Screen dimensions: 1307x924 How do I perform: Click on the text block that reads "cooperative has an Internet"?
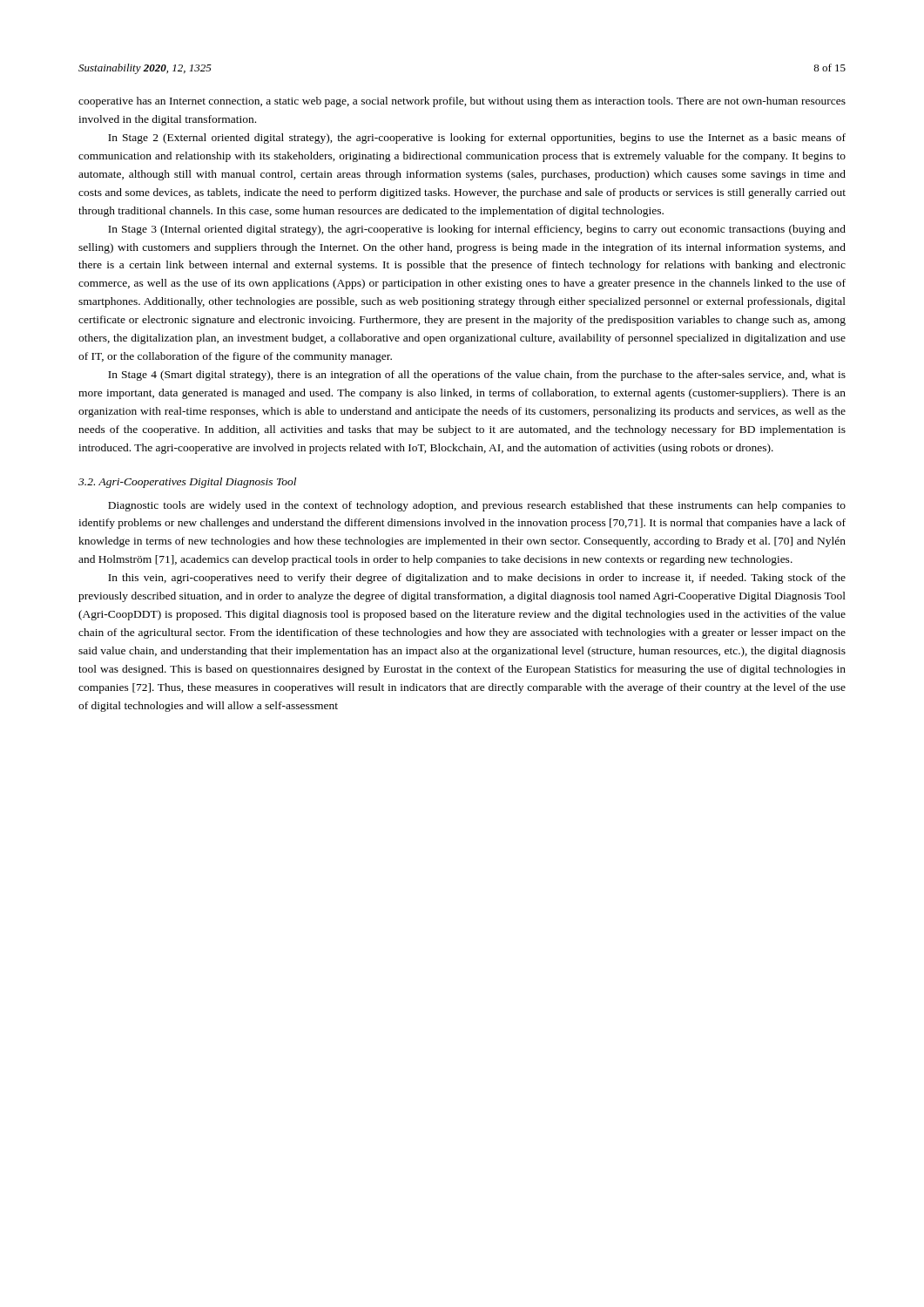[462, 111]
